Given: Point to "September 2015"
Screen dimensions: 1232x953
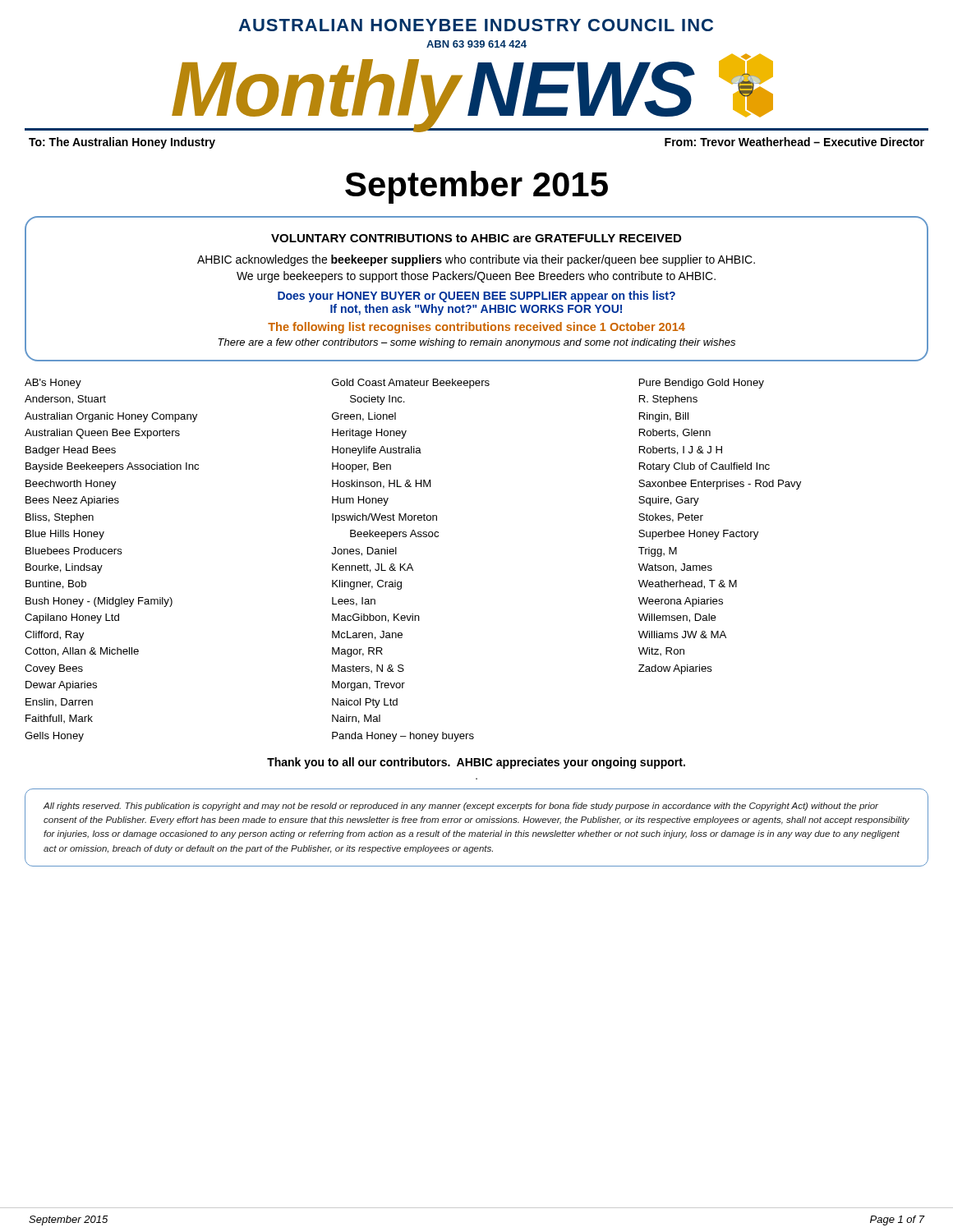Looking at the screenshot, I should coord(476,184).
